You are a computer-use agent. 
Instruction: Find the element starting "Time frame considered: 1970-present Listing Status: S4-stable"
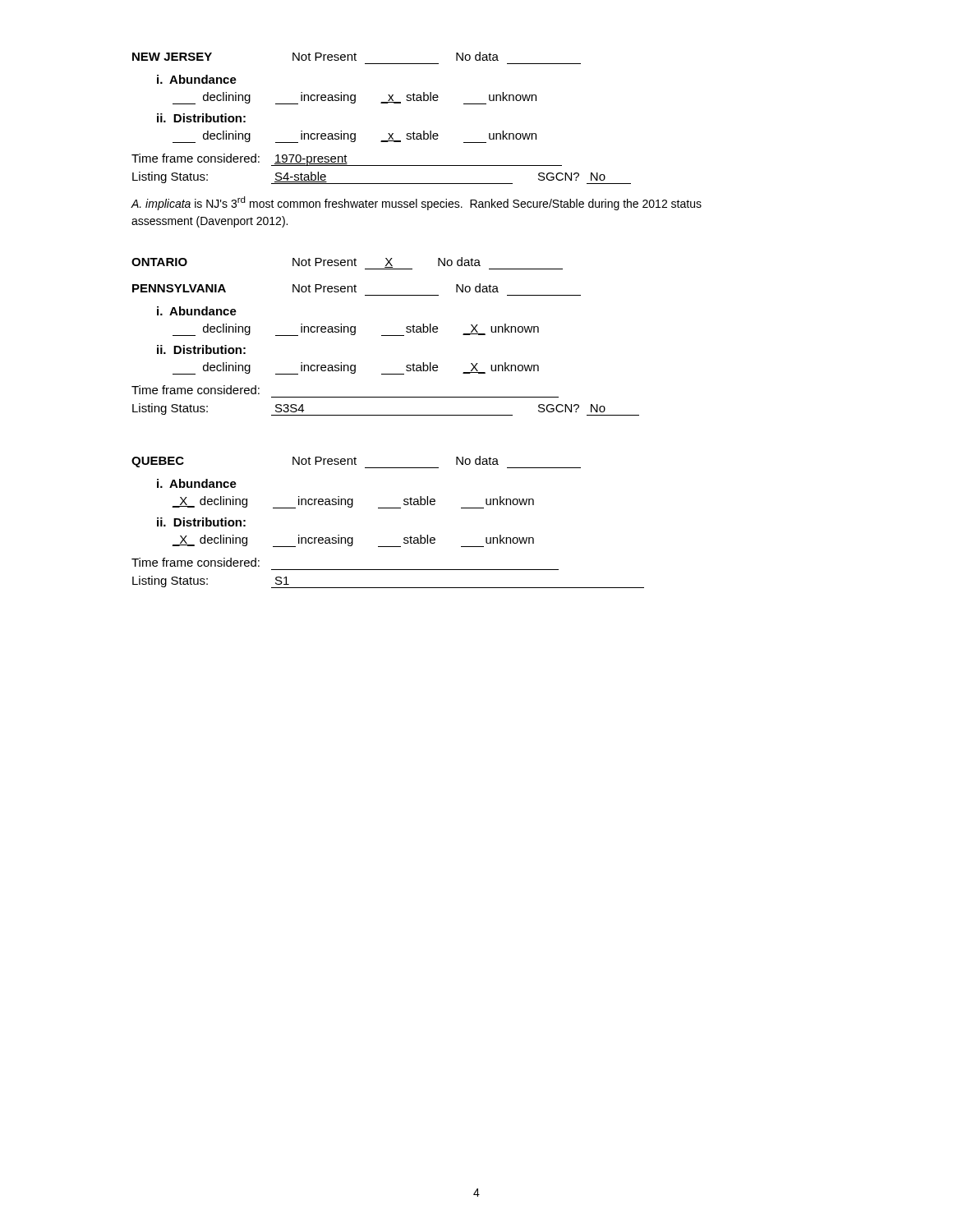[440, 168]
